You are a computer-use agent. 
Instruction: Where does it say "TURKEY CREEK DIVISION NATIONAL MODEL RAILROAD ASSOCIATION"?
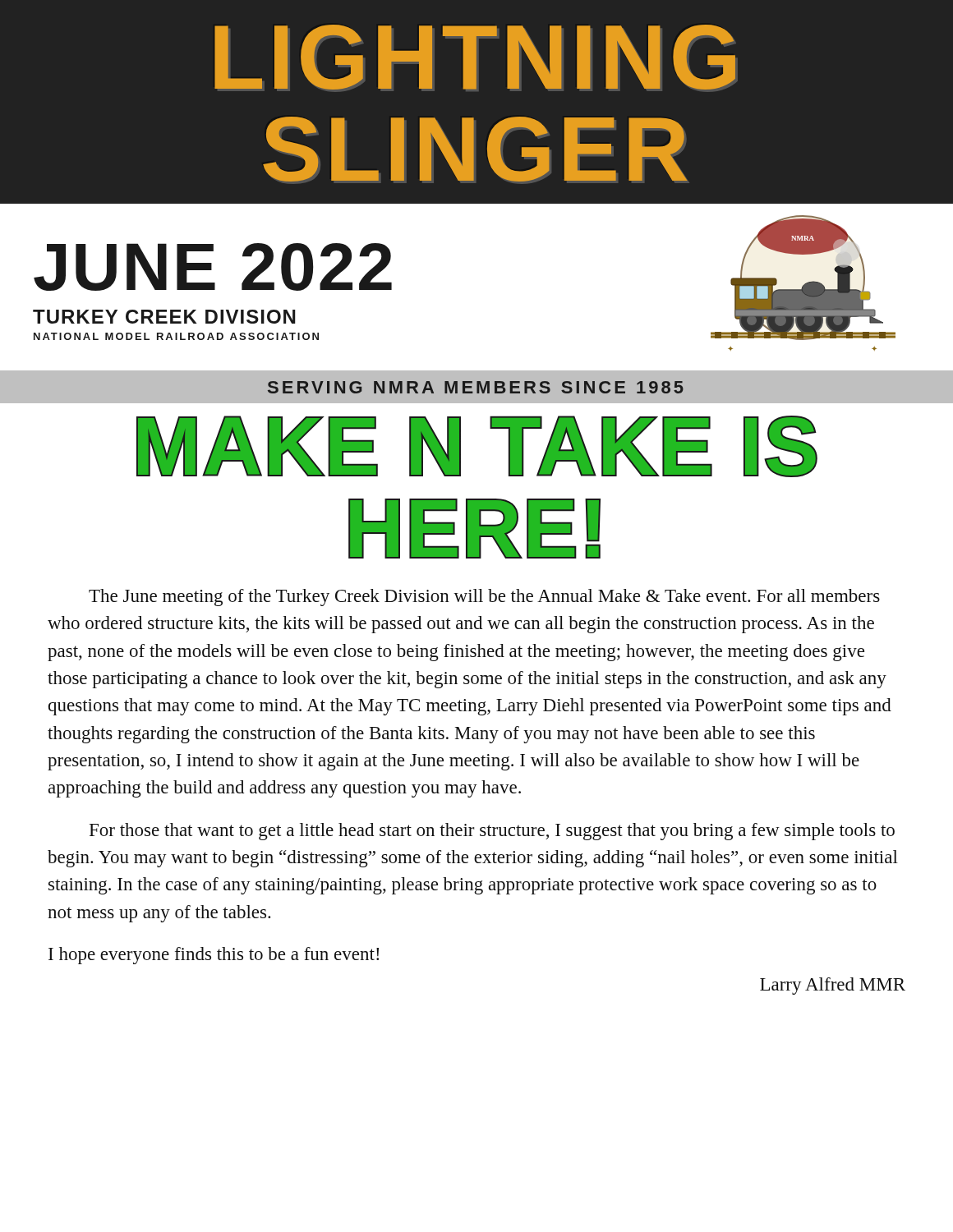(x=177, y=324)
